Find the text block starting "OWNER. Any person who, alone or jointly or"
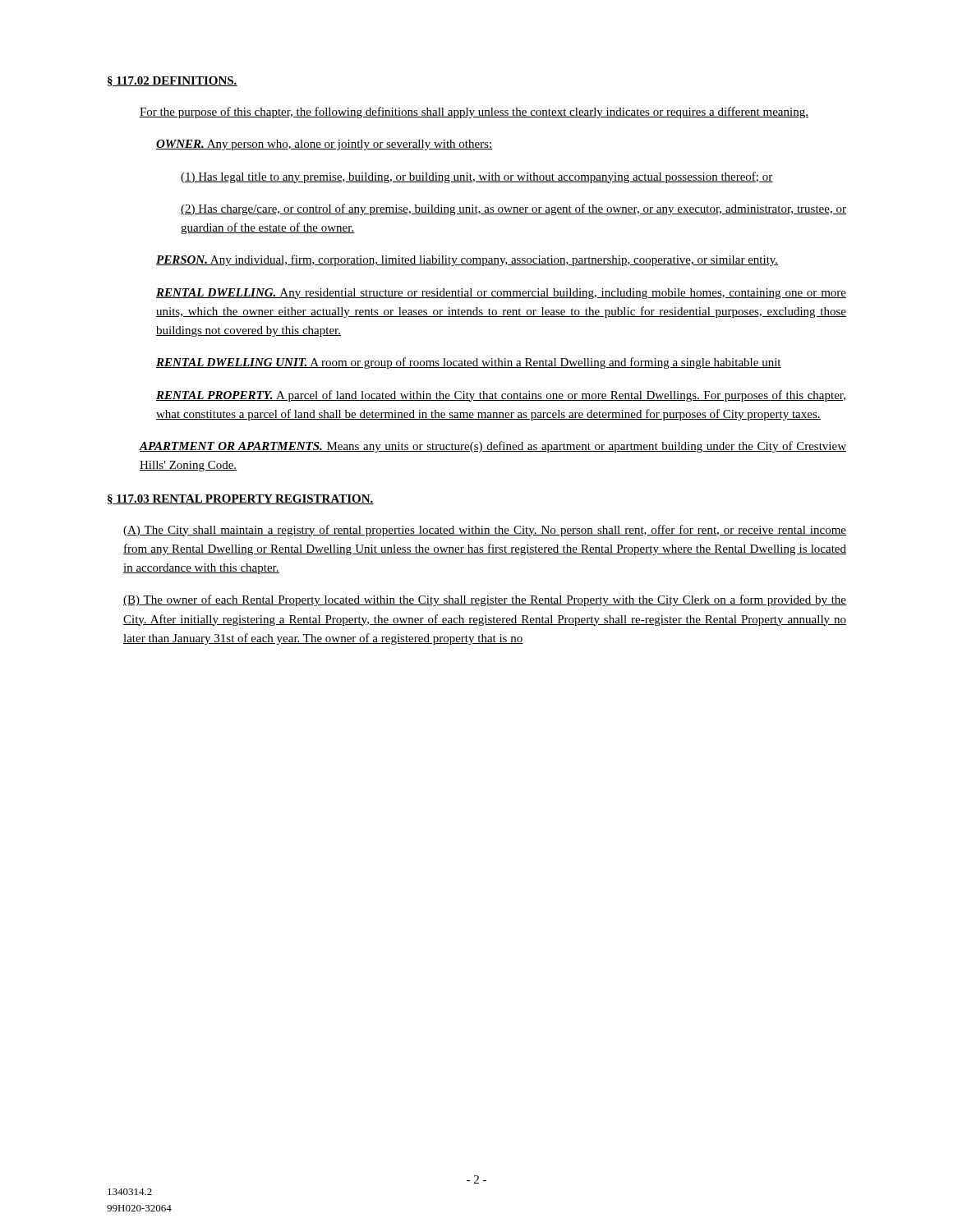The width and height of the screenshot is (953, 1232). pos(324,144)
